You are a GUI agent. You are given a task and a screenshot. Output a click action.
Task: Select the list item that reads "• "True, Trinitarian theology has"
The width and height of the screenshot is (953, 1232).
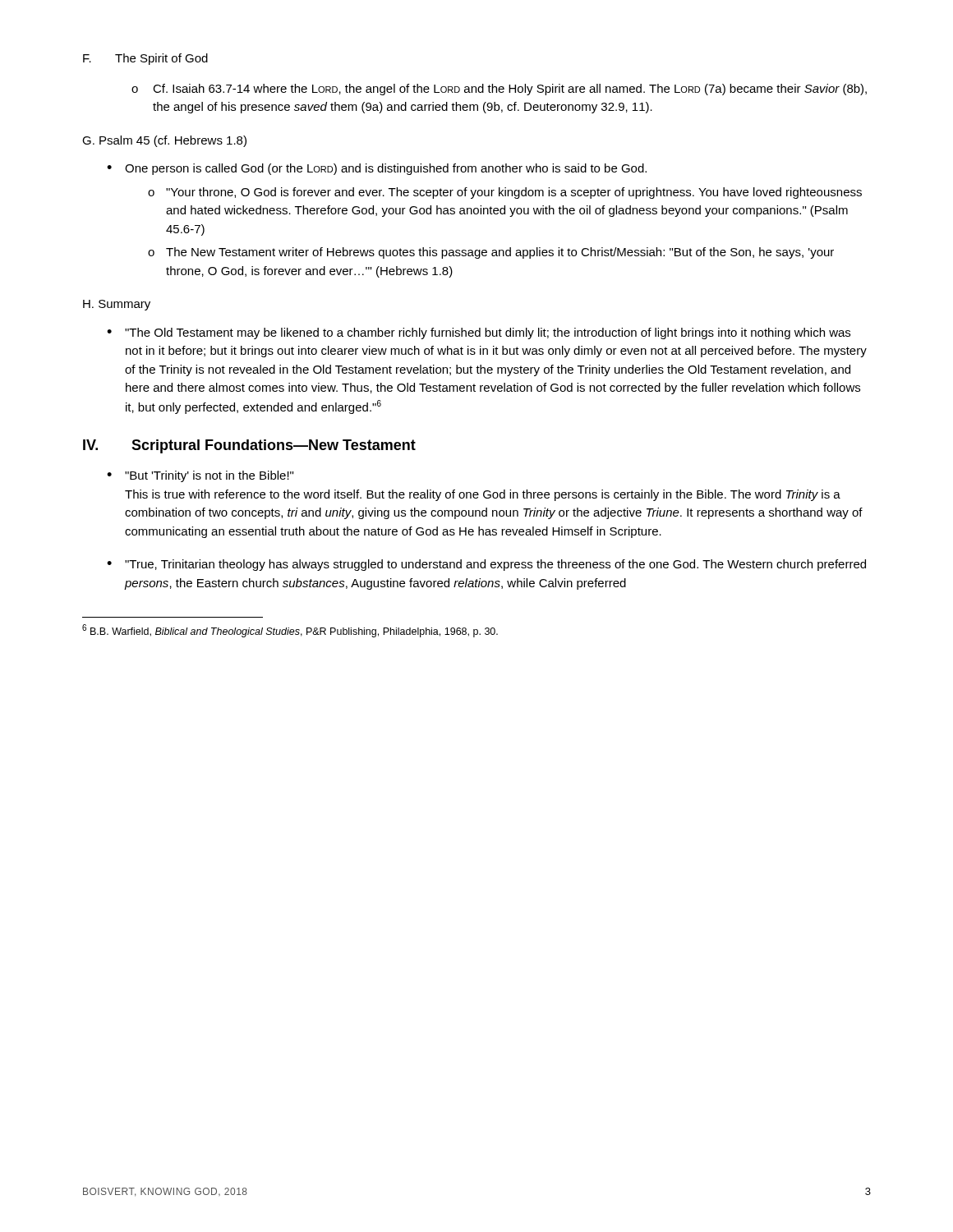tap(489, 574)
